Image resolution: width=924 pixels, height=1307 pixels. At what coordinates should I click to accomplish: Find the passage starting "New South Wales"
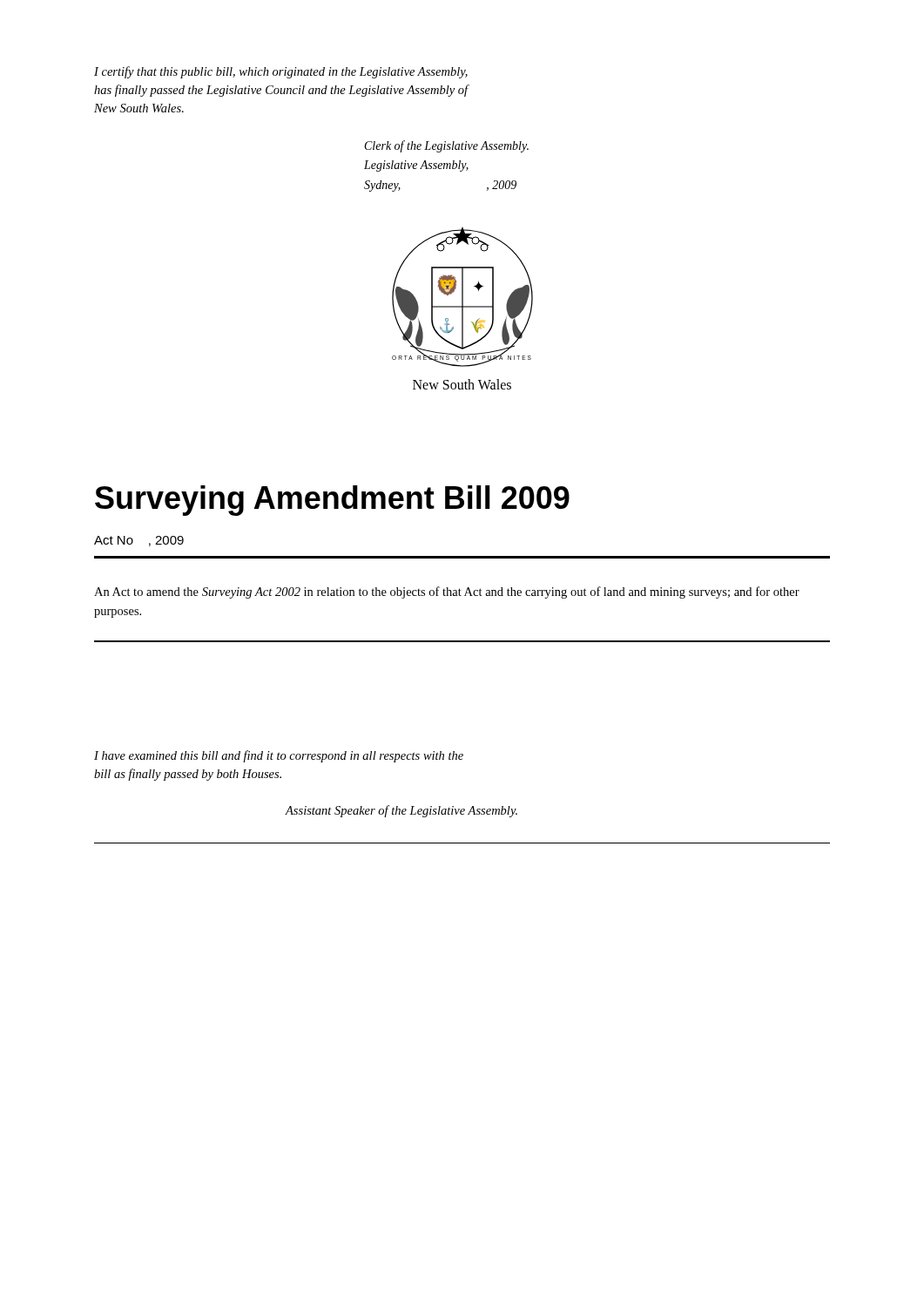click(462, 385)
